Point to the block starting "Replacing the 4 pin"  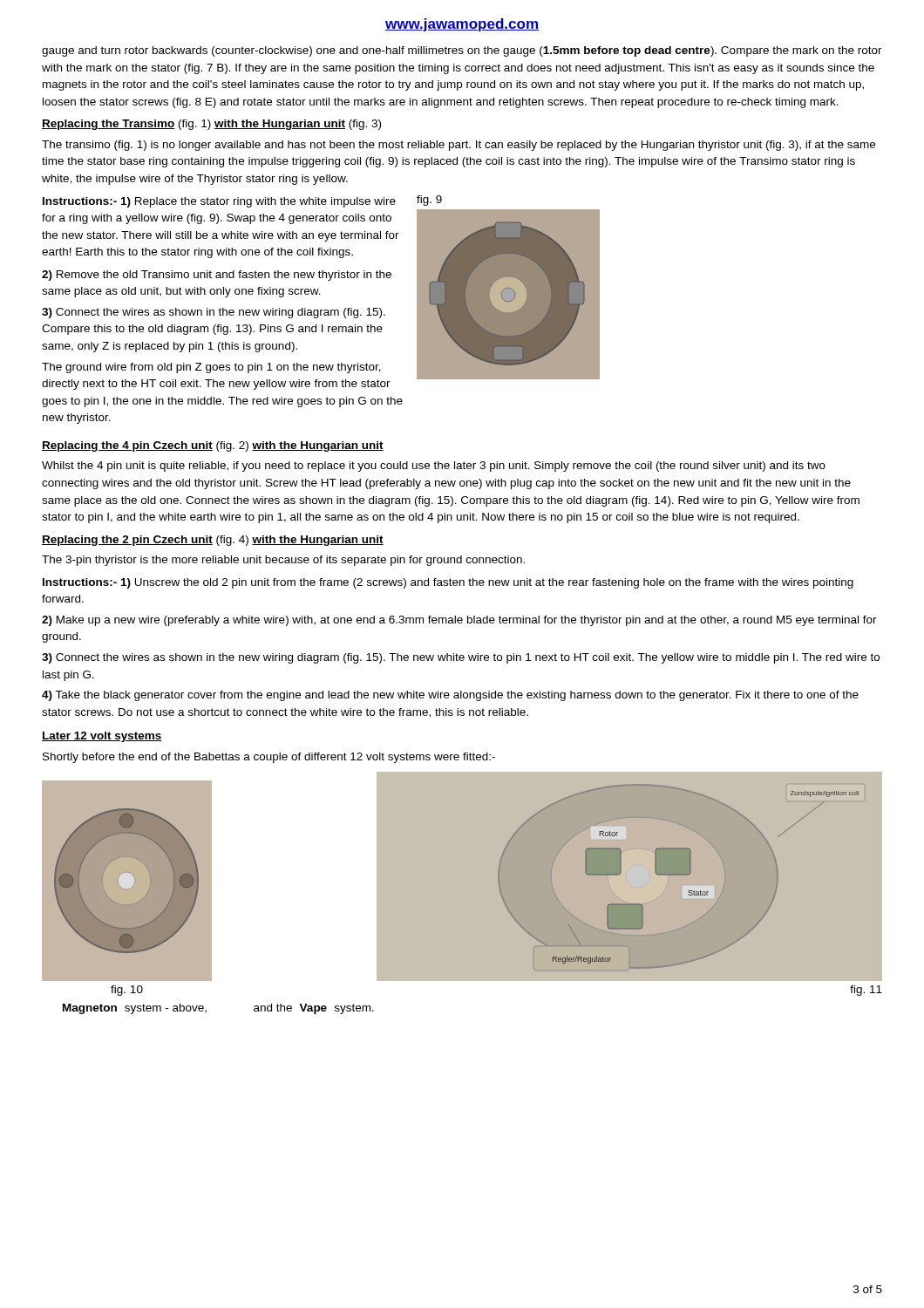coord(213,445)
